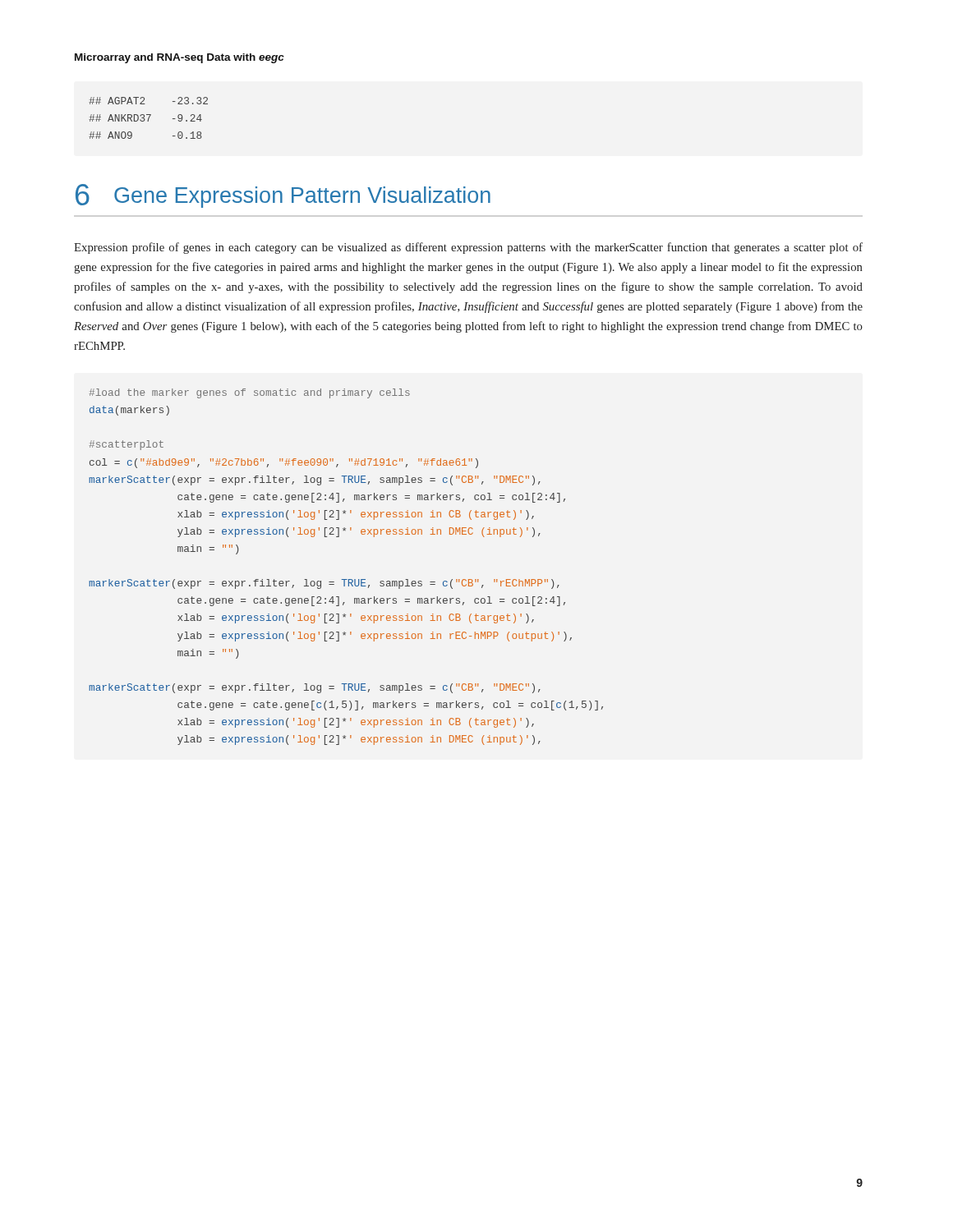Locate the block of text that opens with "Expression profile of genes in each"

click(468, 297)
